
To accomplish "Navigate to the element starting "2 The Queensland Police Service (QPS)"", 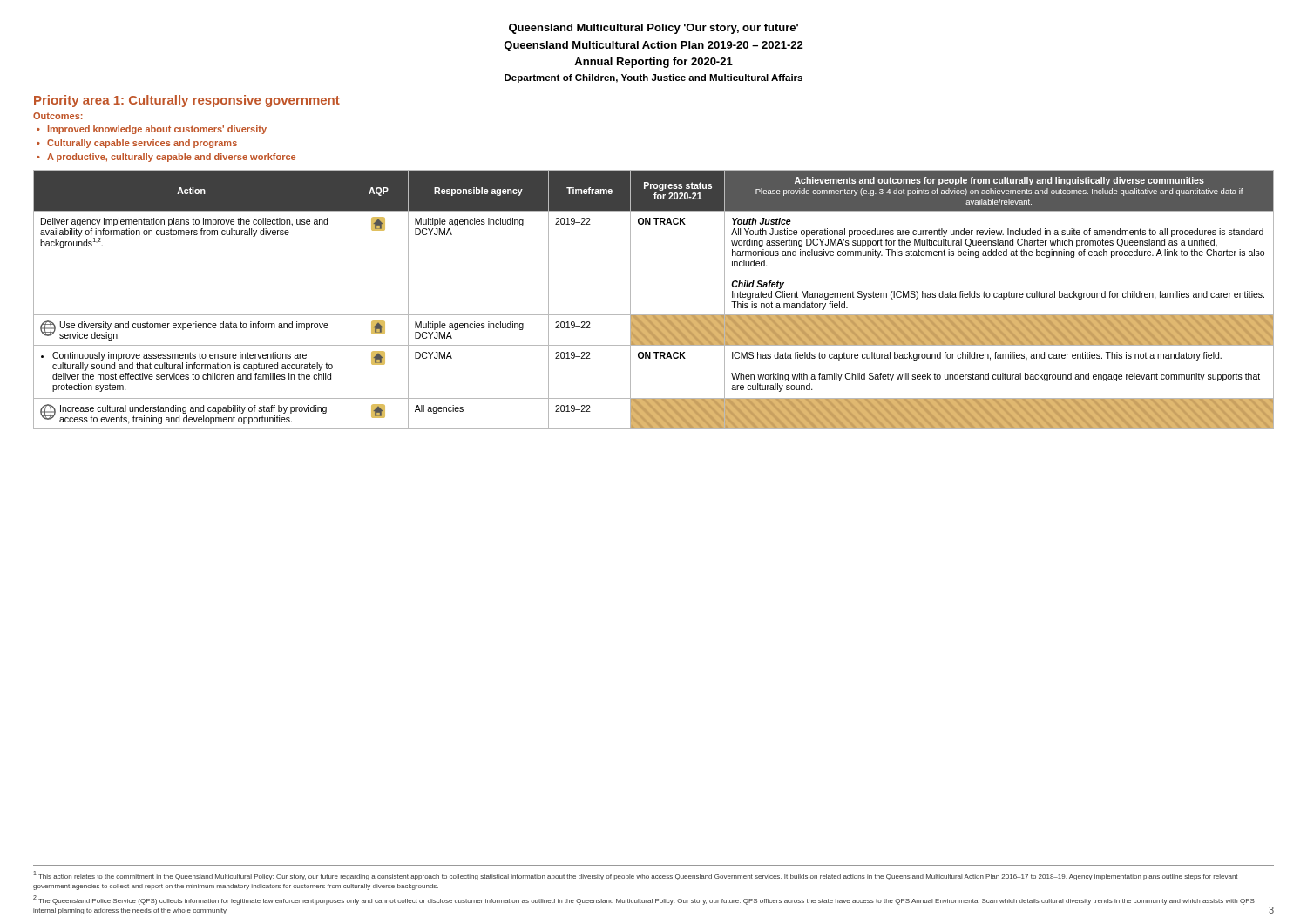I will click(x=644, y=904).
